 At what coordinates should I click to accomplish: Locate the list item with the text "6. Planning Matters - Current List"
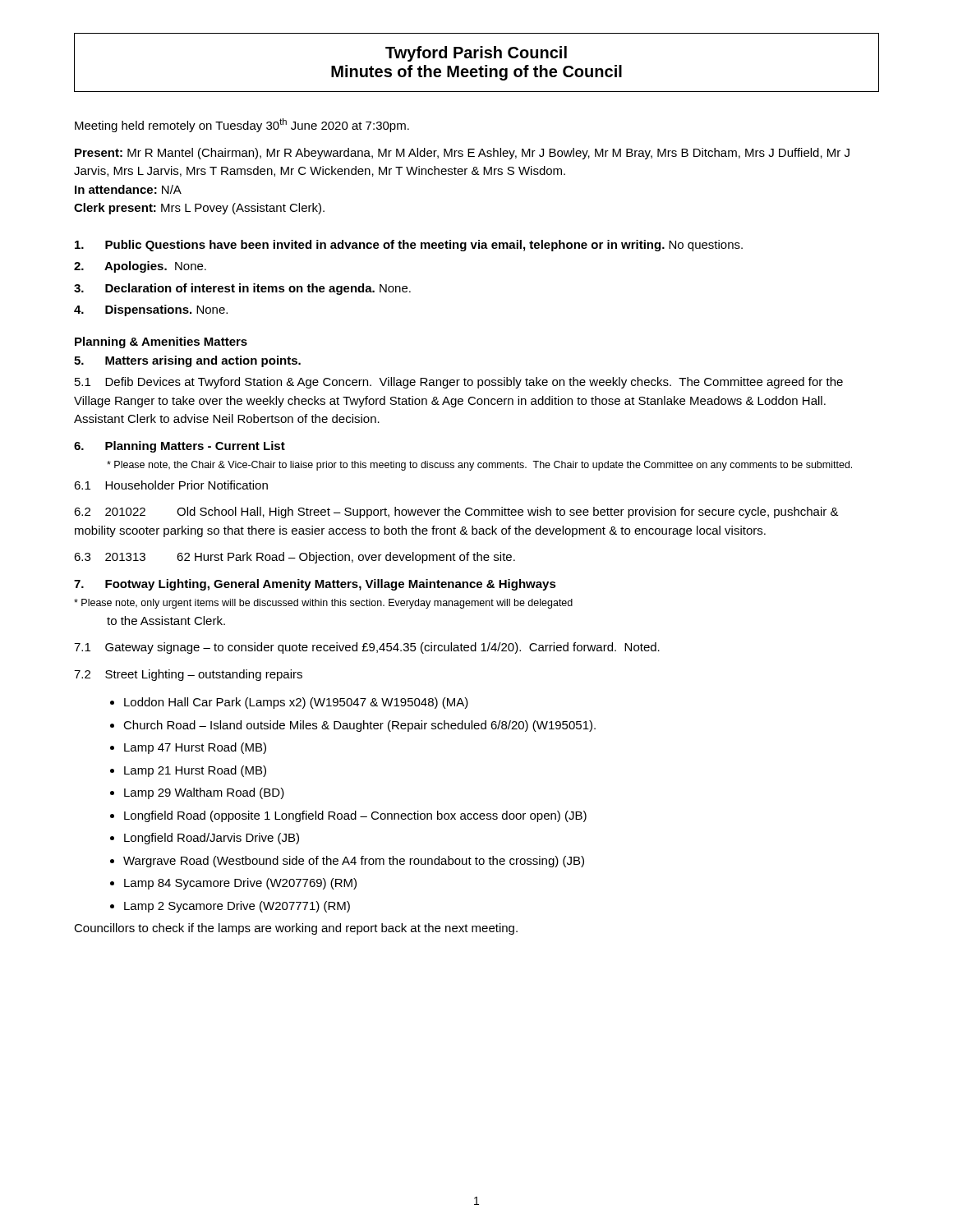[x=179, y=445]
